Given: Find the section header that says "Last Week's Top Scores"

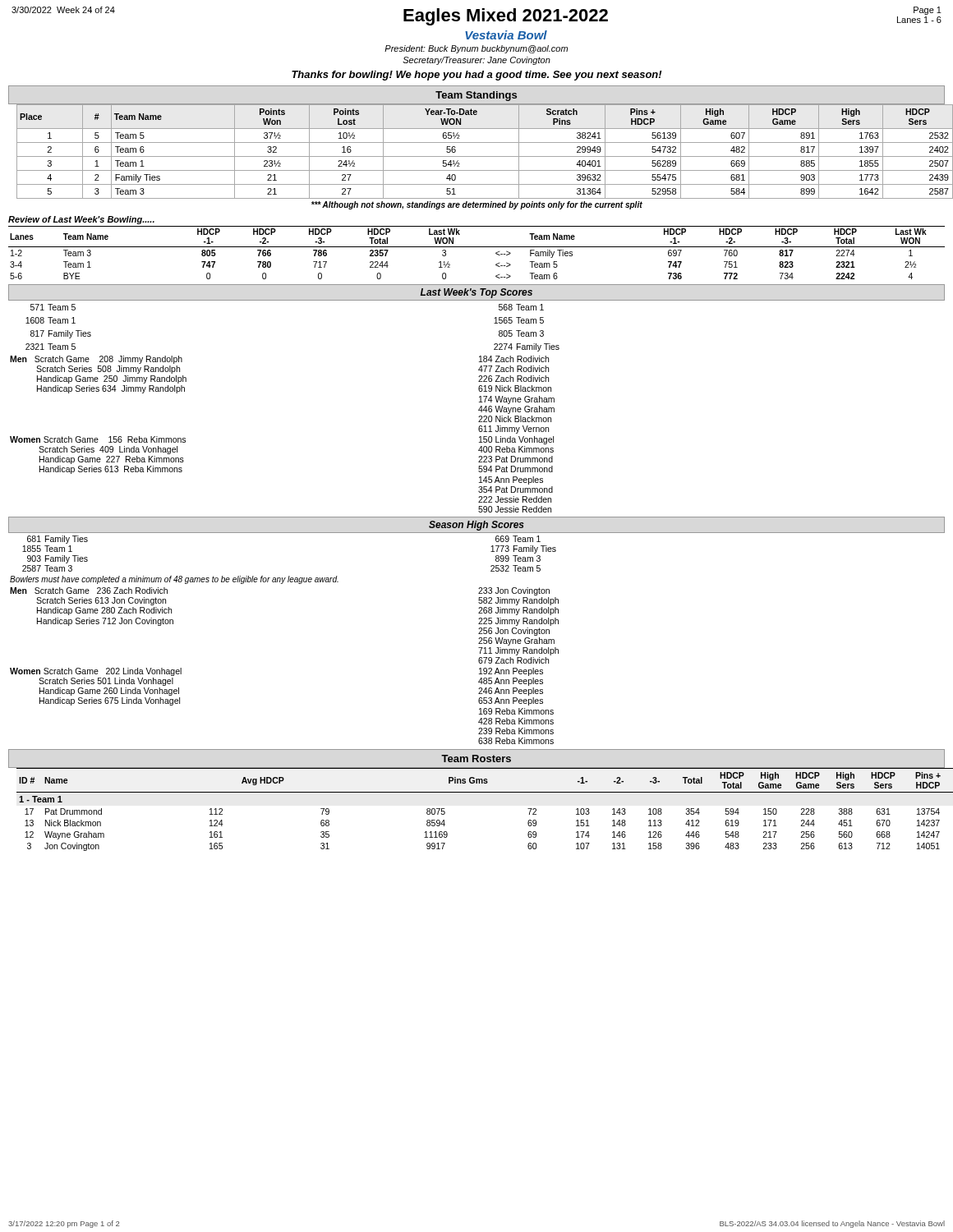Looking at the screenshot, I should (x=476, y=292).
